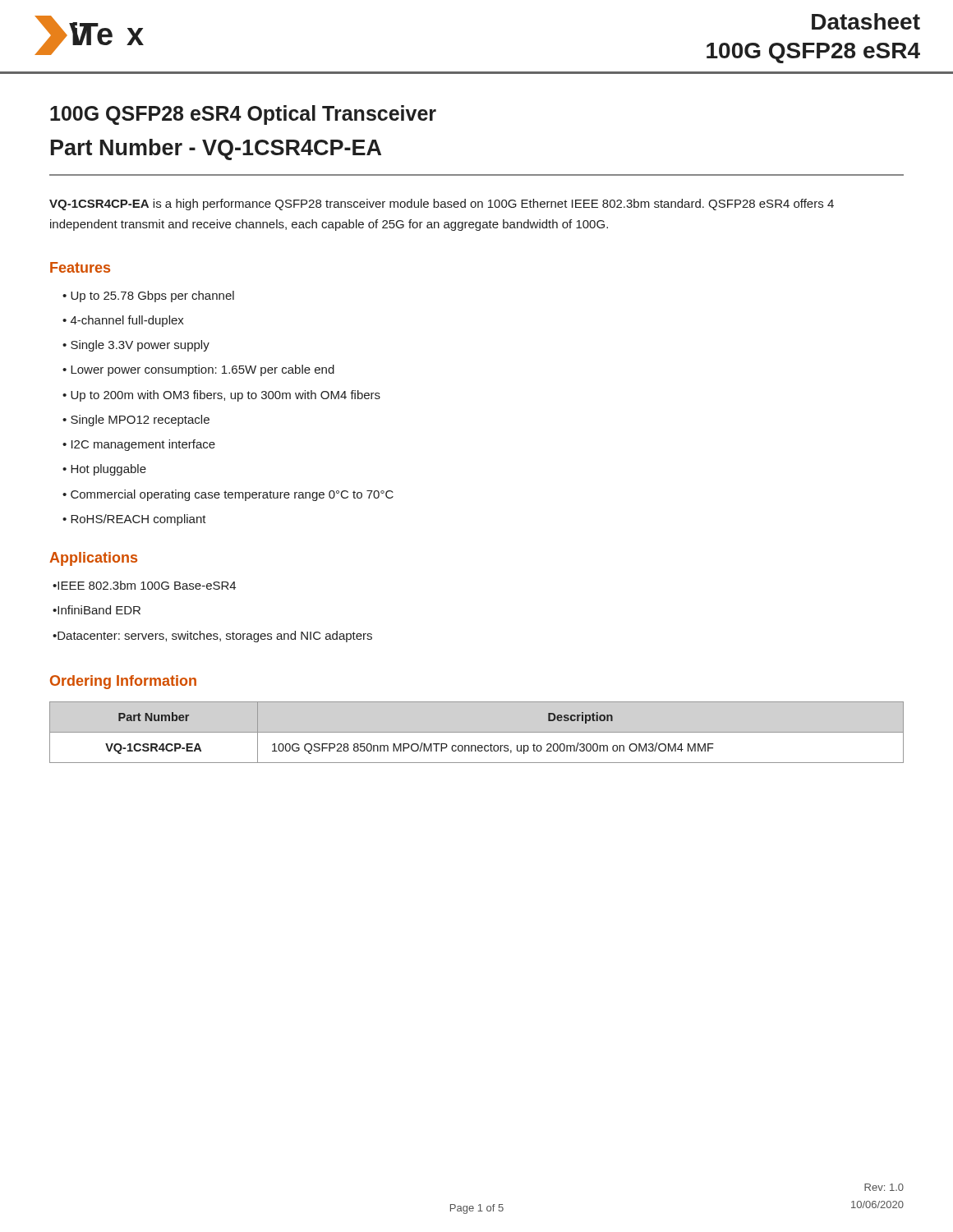This screenshot has width=953, height=1232.
Task: Point to "• Lower power consumption: 1.65W per cable end"
Action: 199,369
